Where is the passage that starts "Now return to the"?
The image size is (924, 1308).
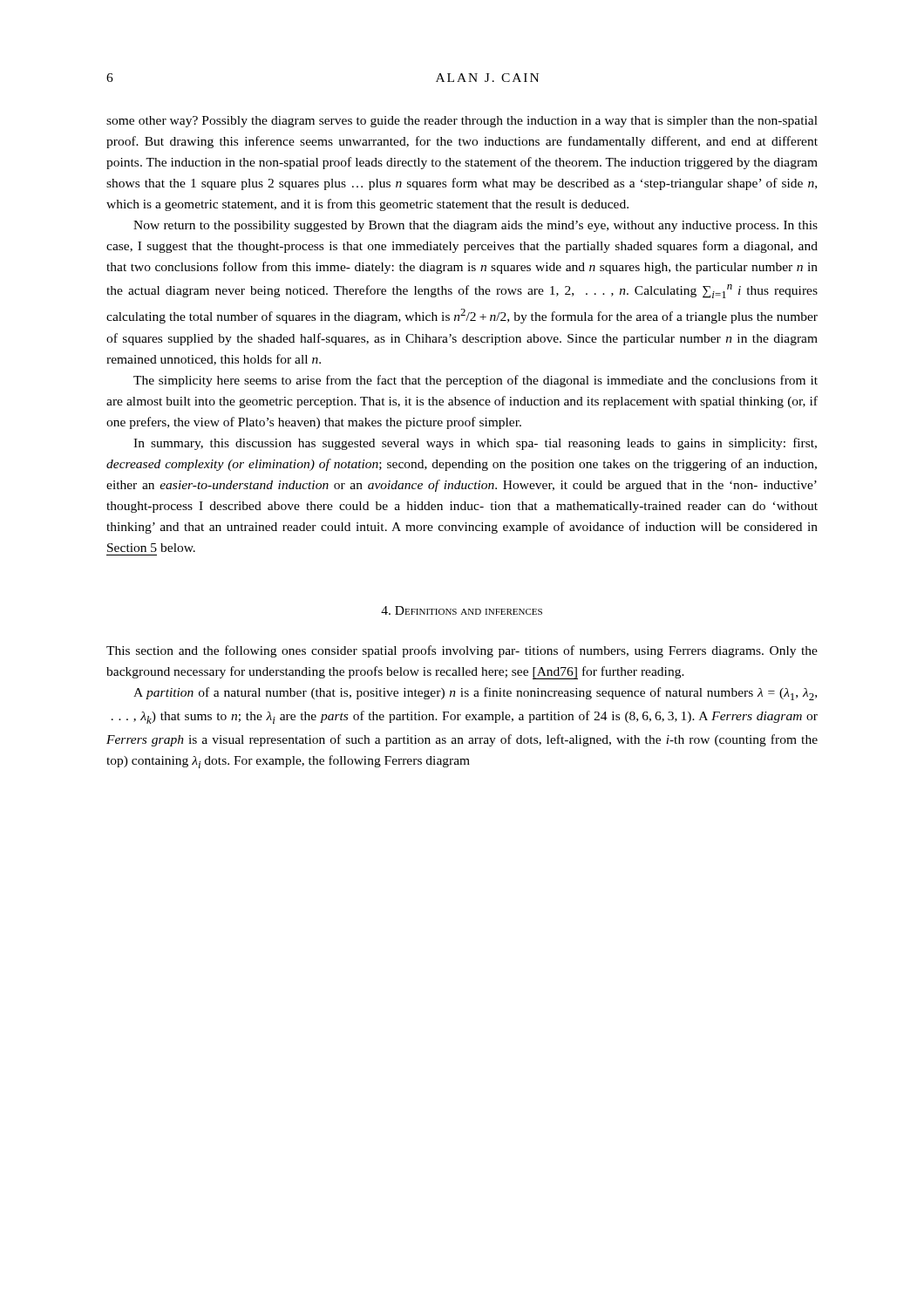click(462, 292)
